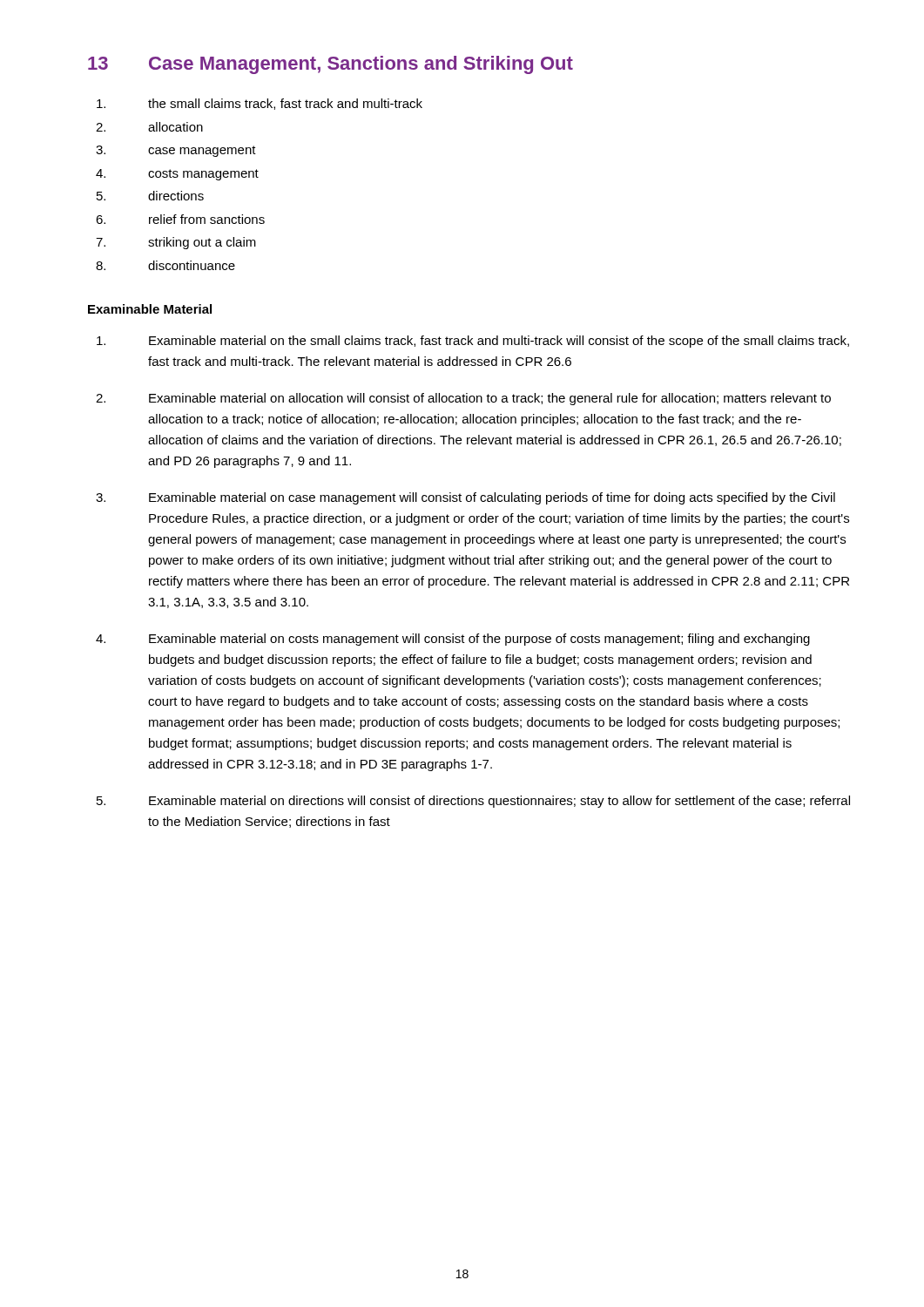924x1307 pixels.
Task: Locate the text "6.relief from sanctions"
Action: [x=180, y=219]
